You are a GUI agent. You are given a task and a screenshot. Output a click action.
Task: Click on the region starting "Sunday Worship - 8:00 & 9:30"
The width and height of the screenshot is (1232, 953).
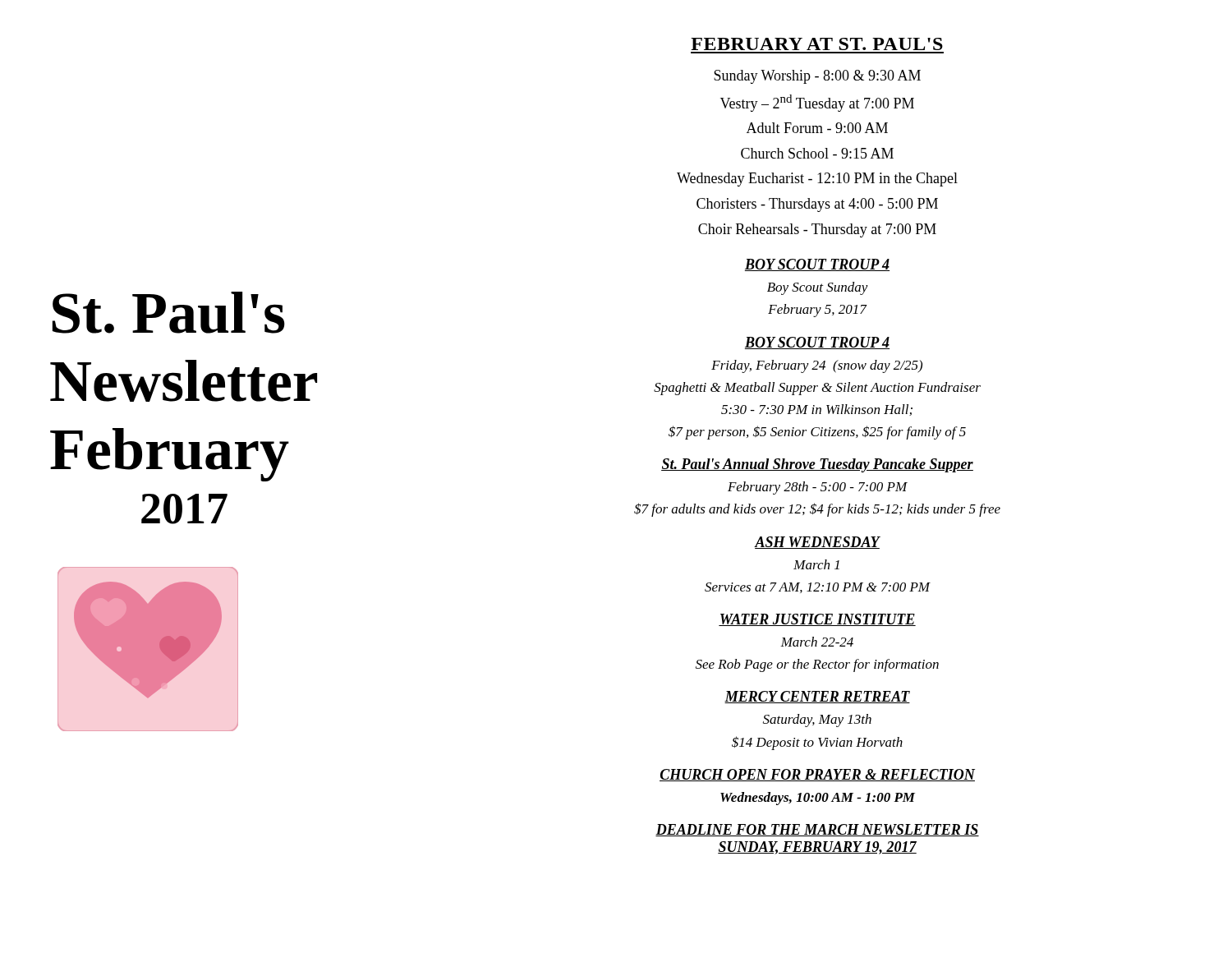click(x=817, y=152)
